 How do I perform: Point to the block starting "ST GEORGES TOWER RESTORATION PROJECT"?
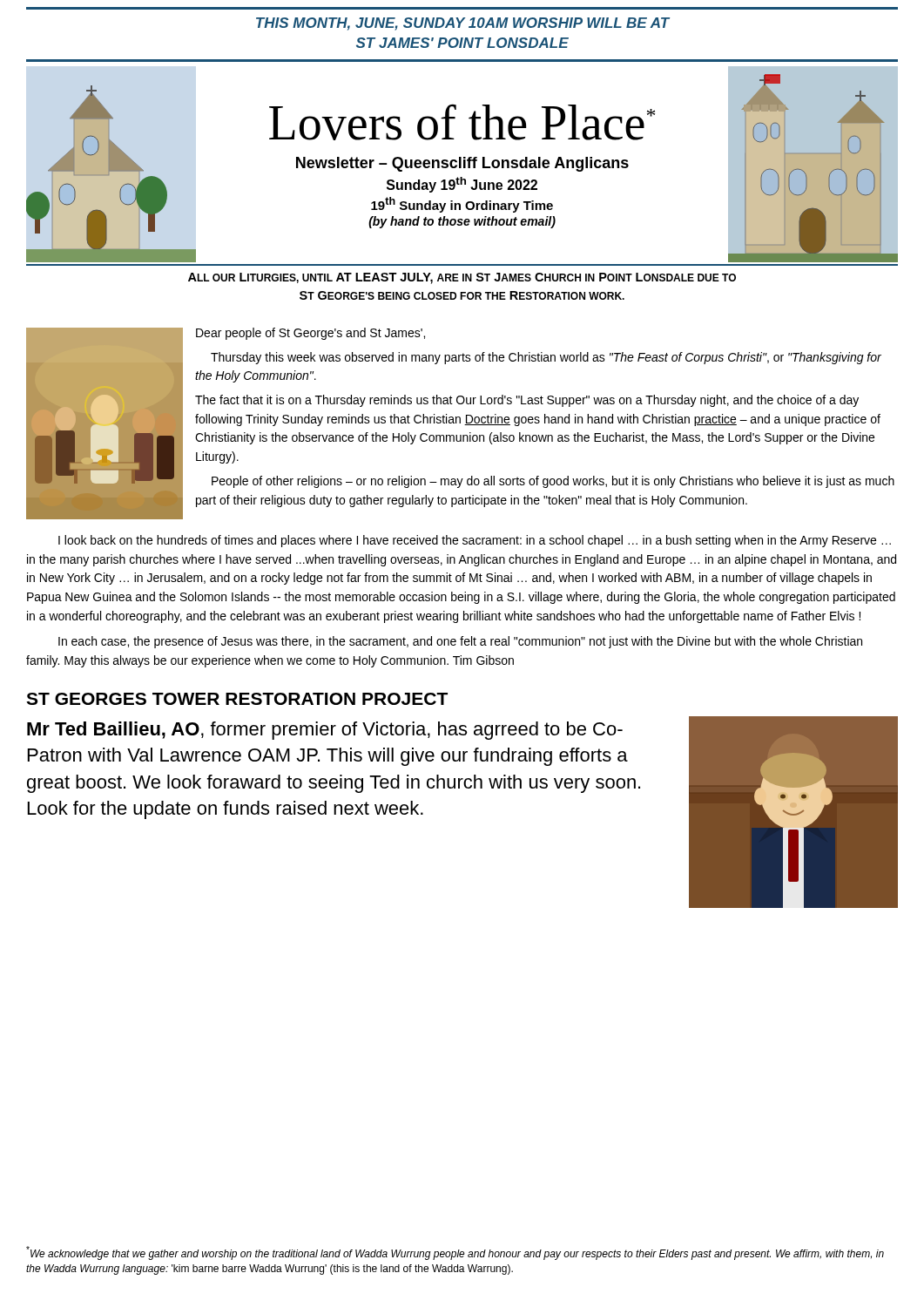(237, 699)
